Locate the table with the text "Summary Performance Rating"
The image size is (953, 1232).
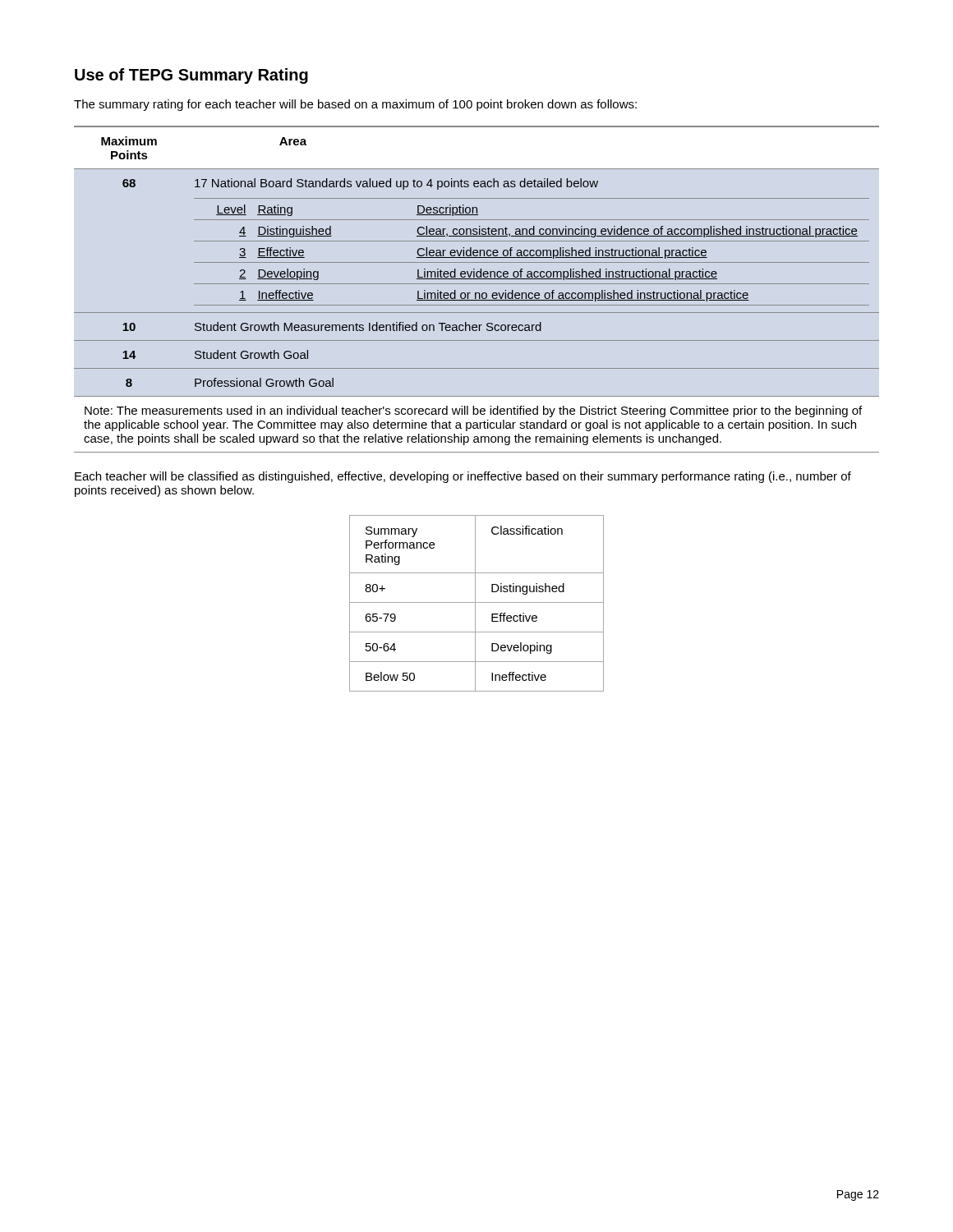(x=476, y=603)
